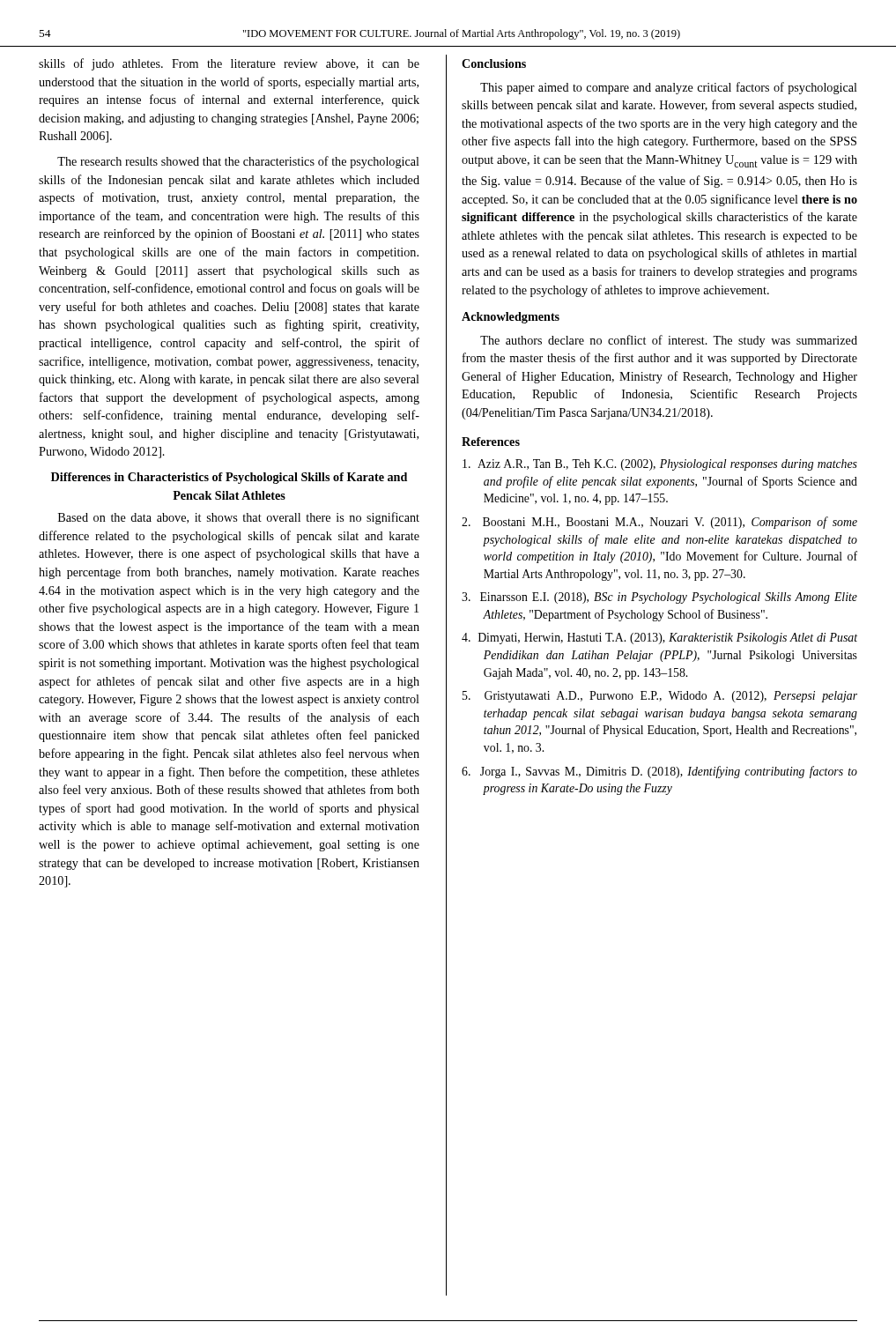Select the passage starting "Based on the data above, it shows"

pyautogui.click(x=229, y=699)
